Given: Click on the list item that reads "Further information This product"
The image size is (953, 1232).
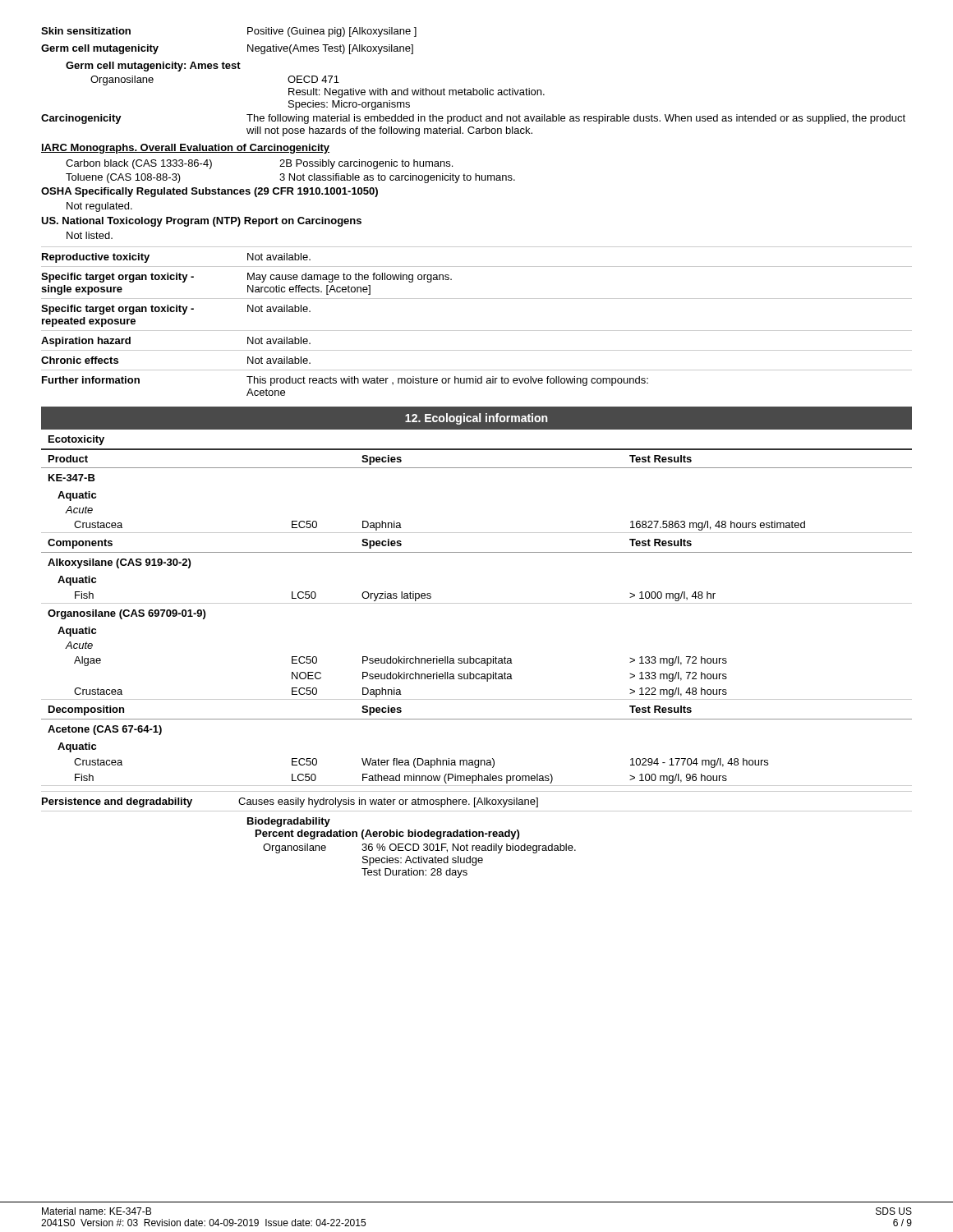Looking at the screenshot, I should point(476,386).
